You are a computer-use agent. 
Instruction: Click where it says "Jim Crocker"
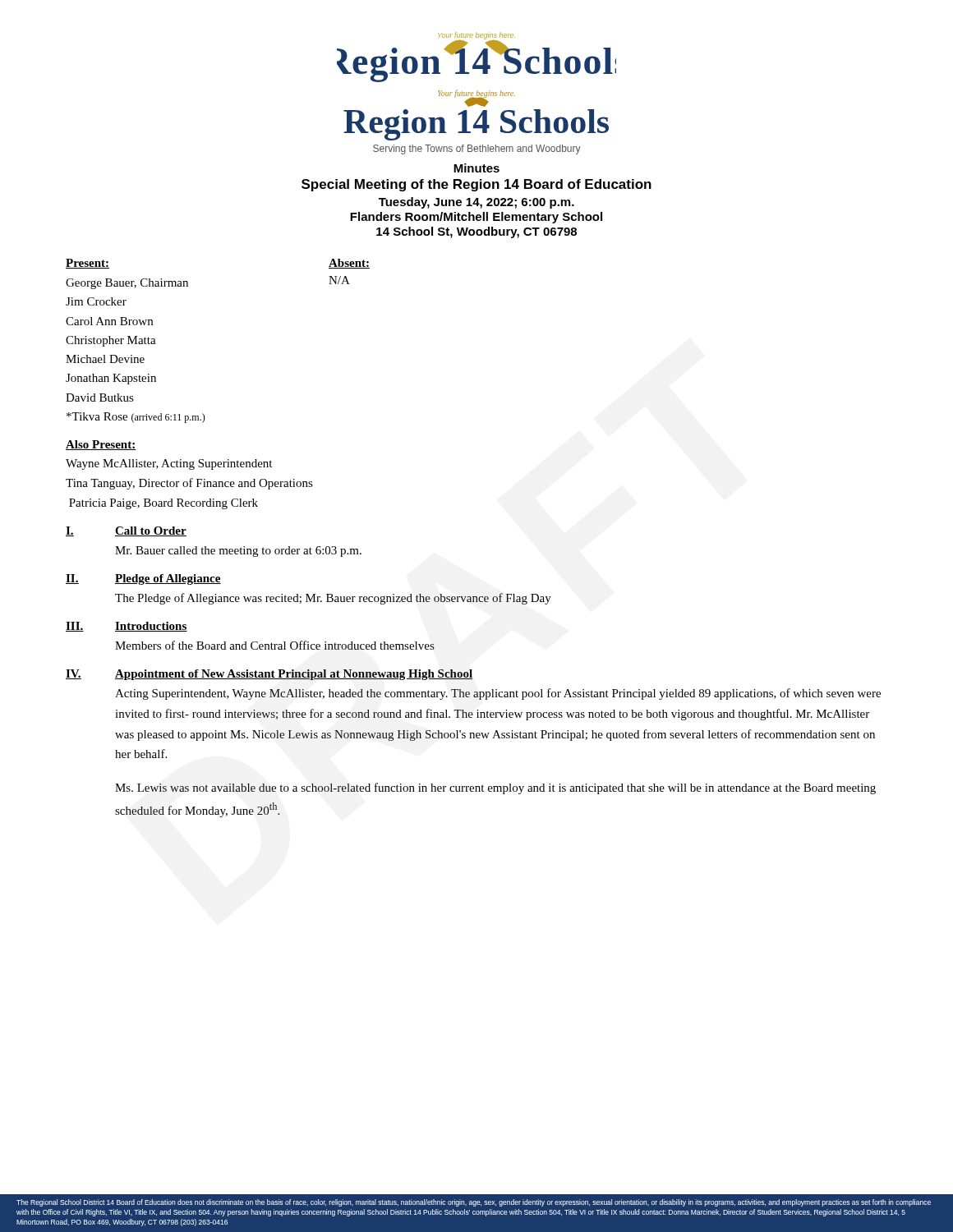click(96, 302)
